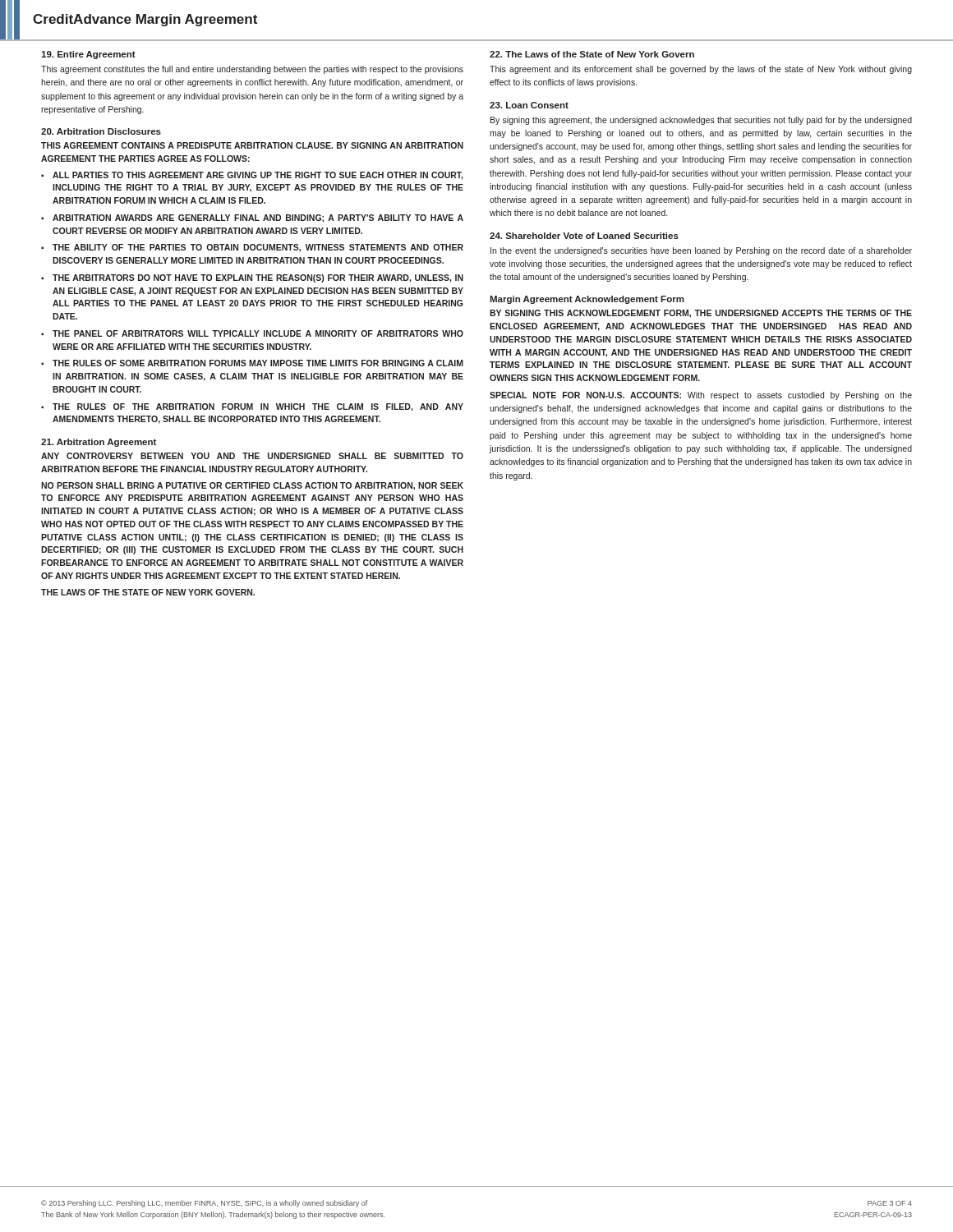Find "20. Arbitration Disclosures" on this page

pos(101,131)
